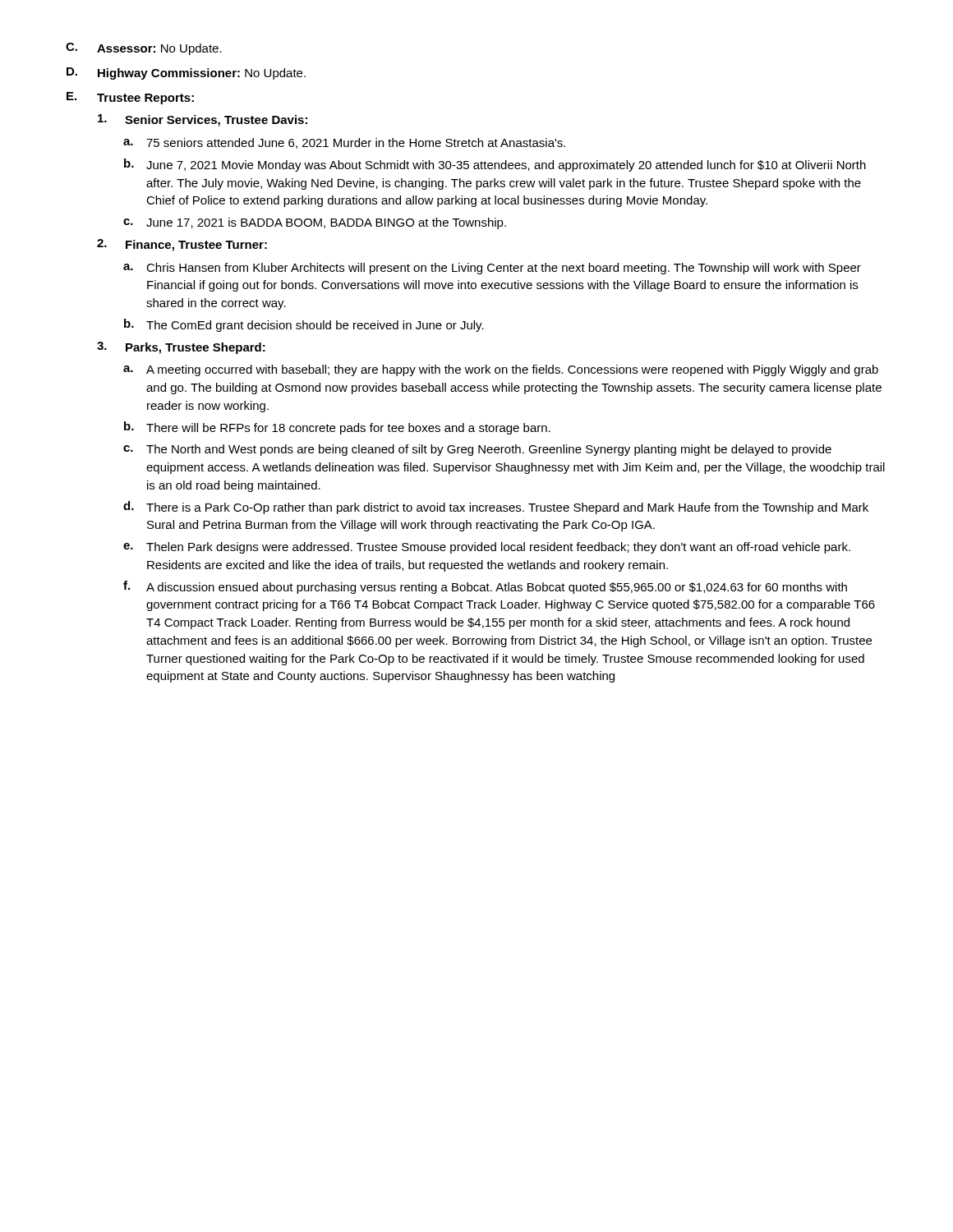
Task: Point to the block starting "b. The ComEd grant decision"
Action: click(304, 325)
